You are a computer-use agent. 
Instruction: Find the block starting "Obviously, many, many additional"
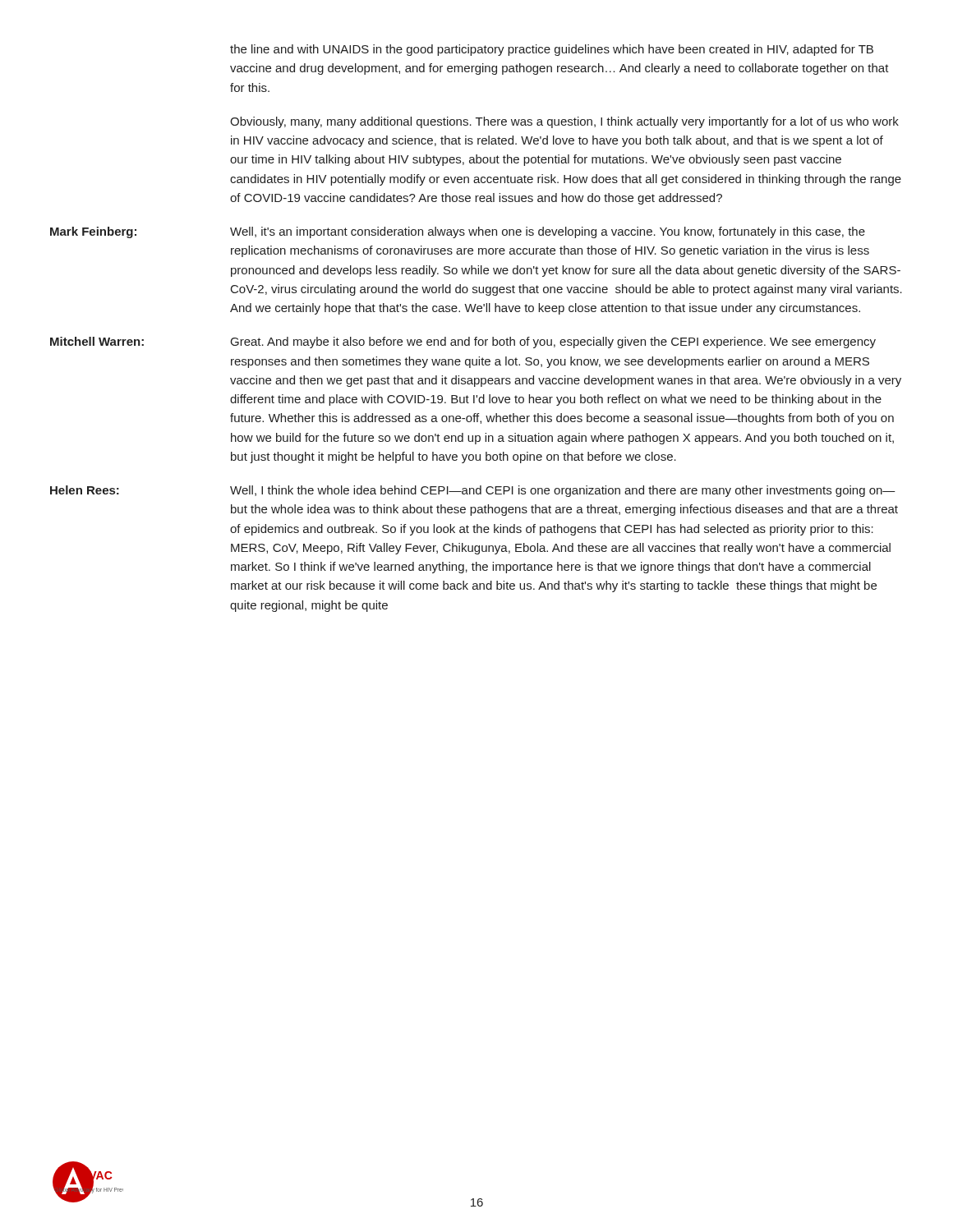click(566, 159)
